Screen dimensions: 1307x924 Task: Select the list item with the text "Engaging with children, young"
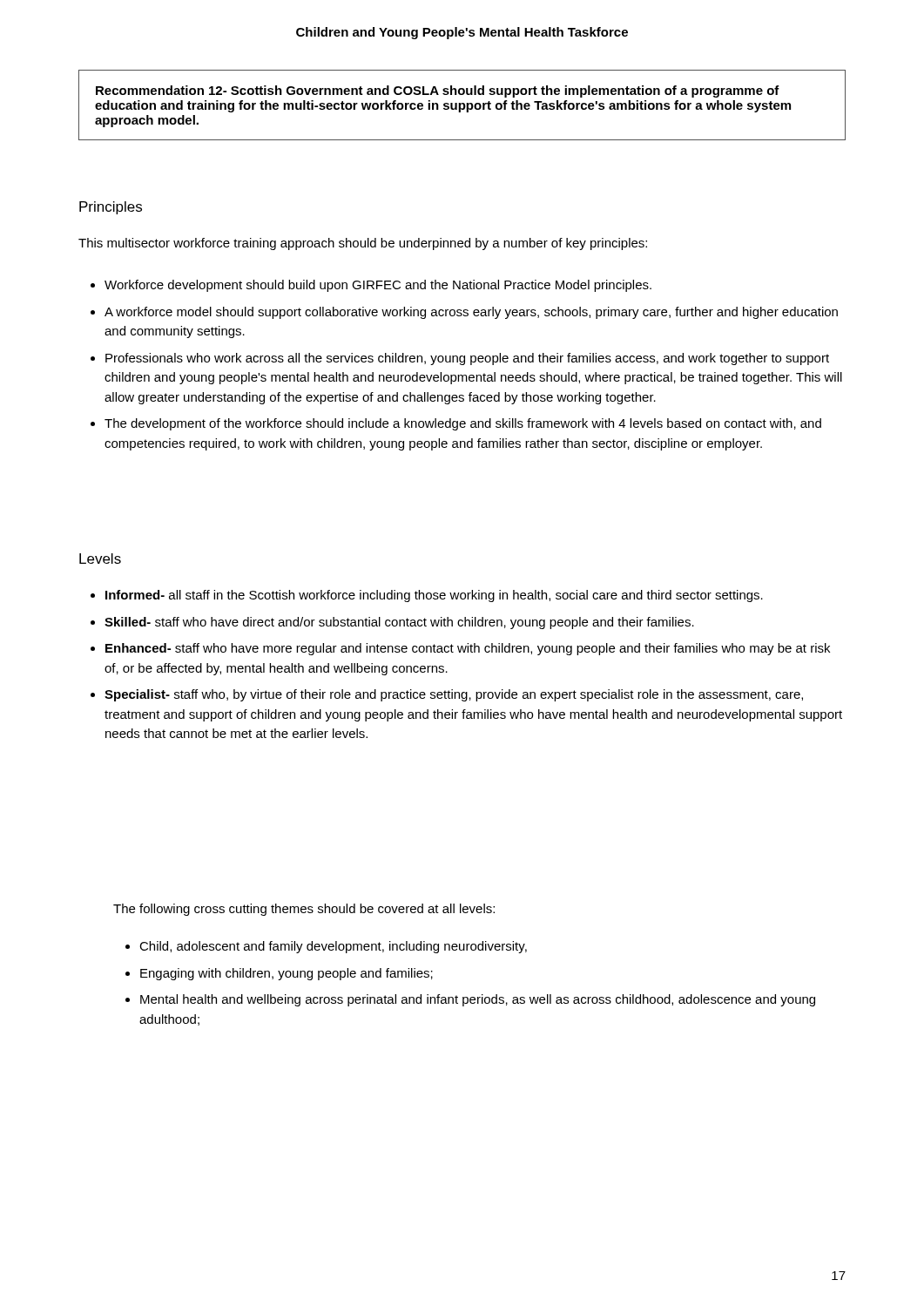point(286,972)
